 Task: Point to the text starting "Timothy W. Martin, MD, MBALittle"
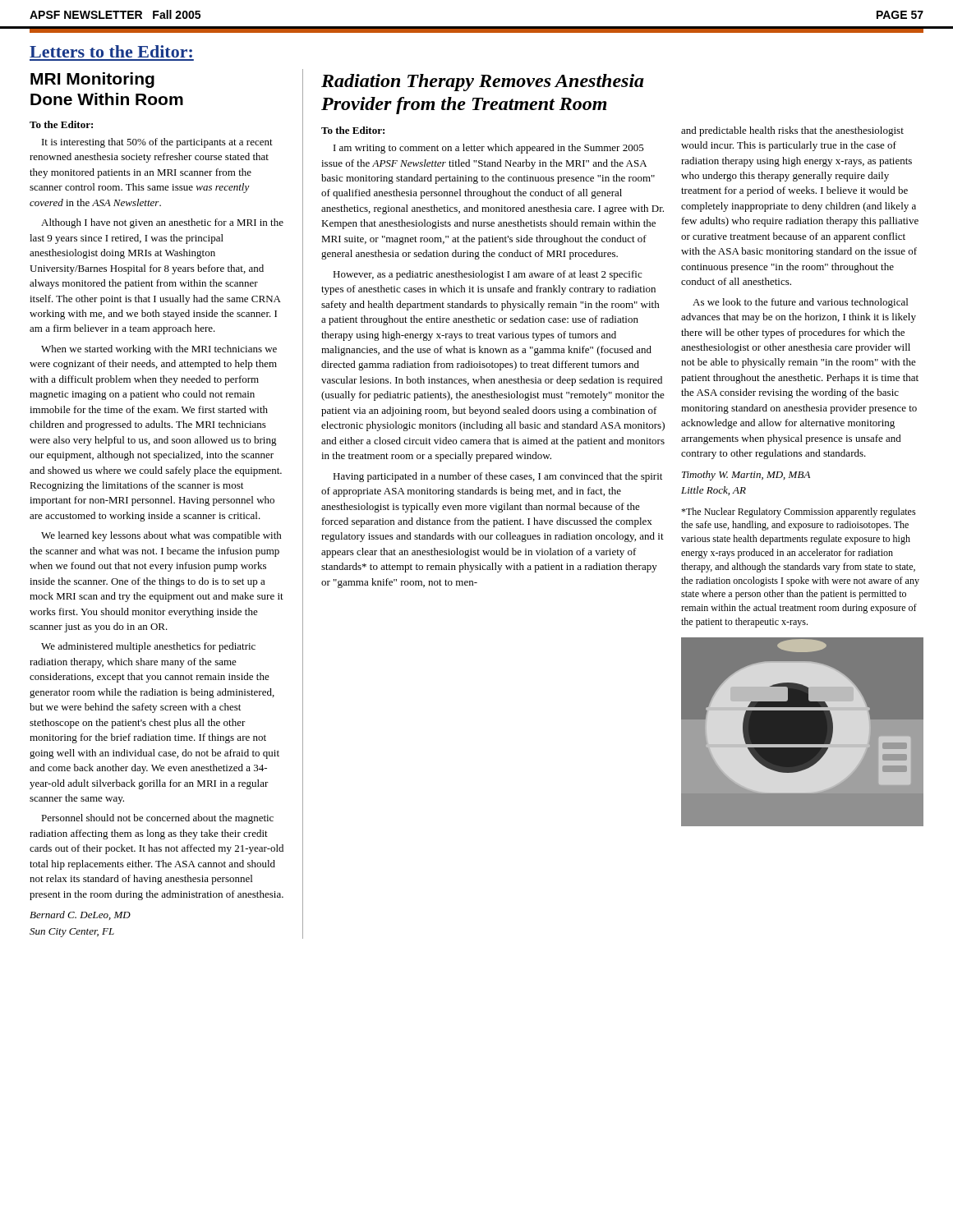click(746, 482)
